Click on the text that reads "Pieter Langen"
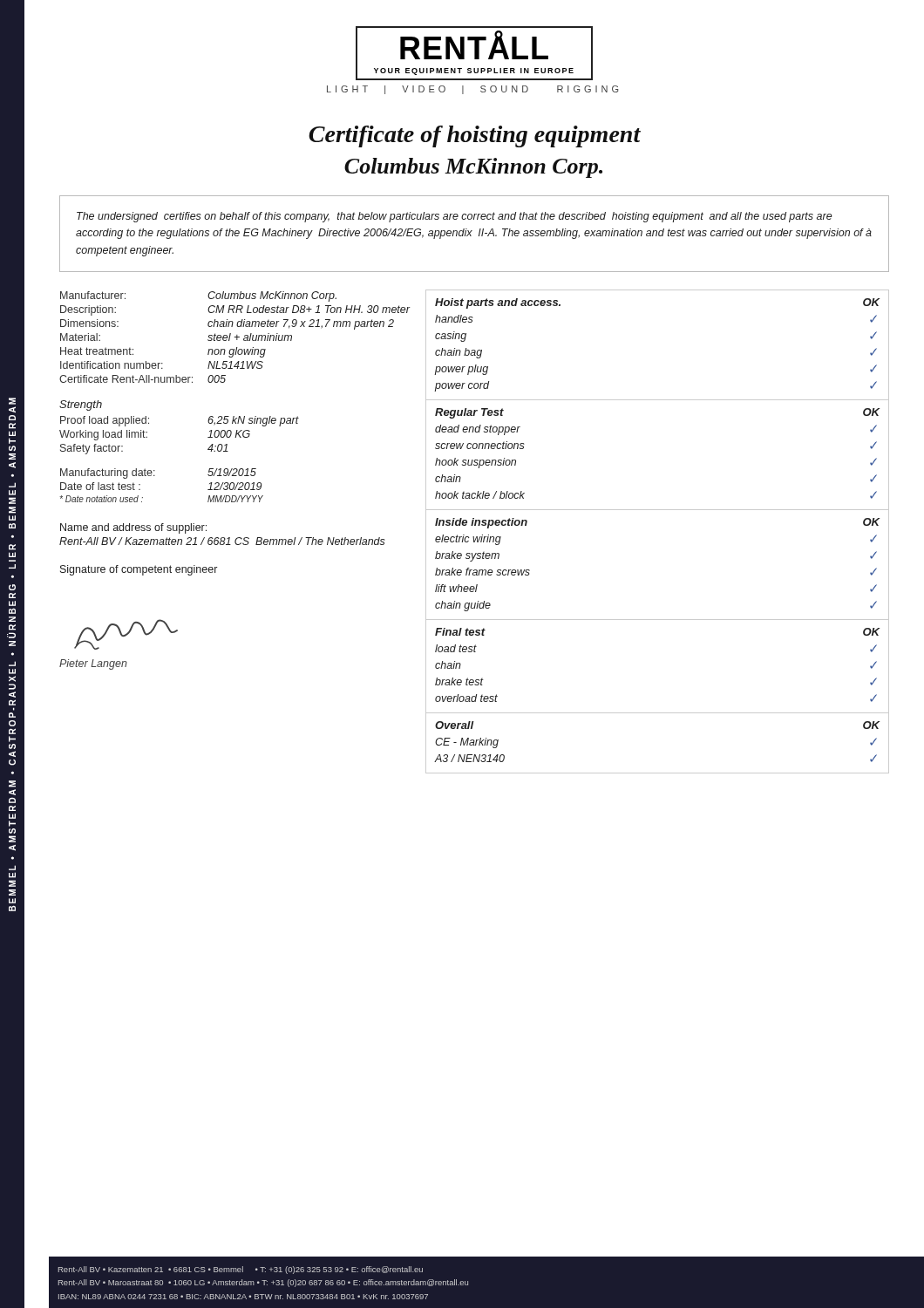This screenshot has height=1308, width=924. click(93, 664)
